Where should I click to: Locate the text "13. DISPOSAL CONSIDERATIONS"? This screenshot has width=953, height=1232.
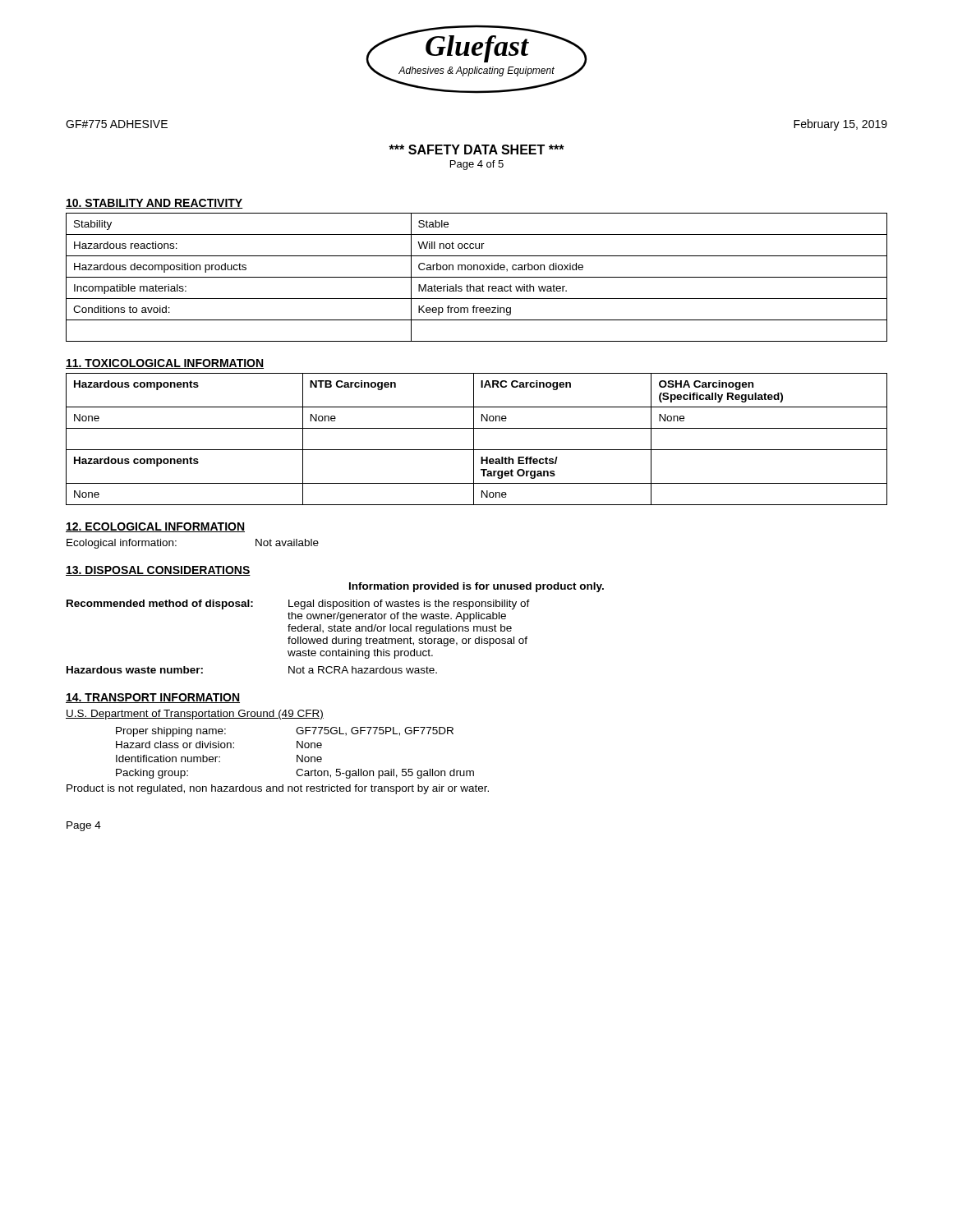coord(158,570)
